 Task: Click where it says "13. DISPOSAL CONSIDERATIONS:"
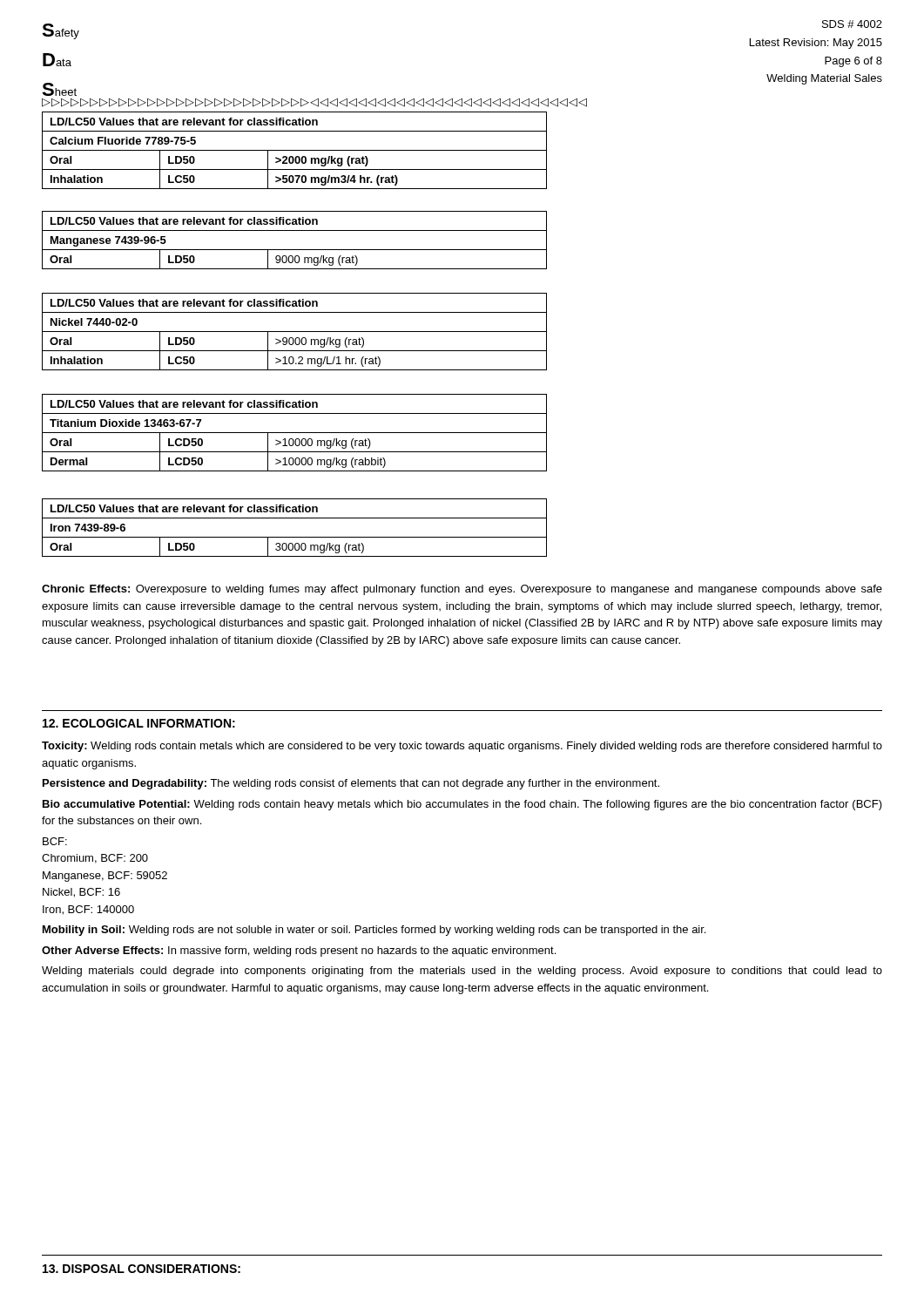[x=141, y=1269]
